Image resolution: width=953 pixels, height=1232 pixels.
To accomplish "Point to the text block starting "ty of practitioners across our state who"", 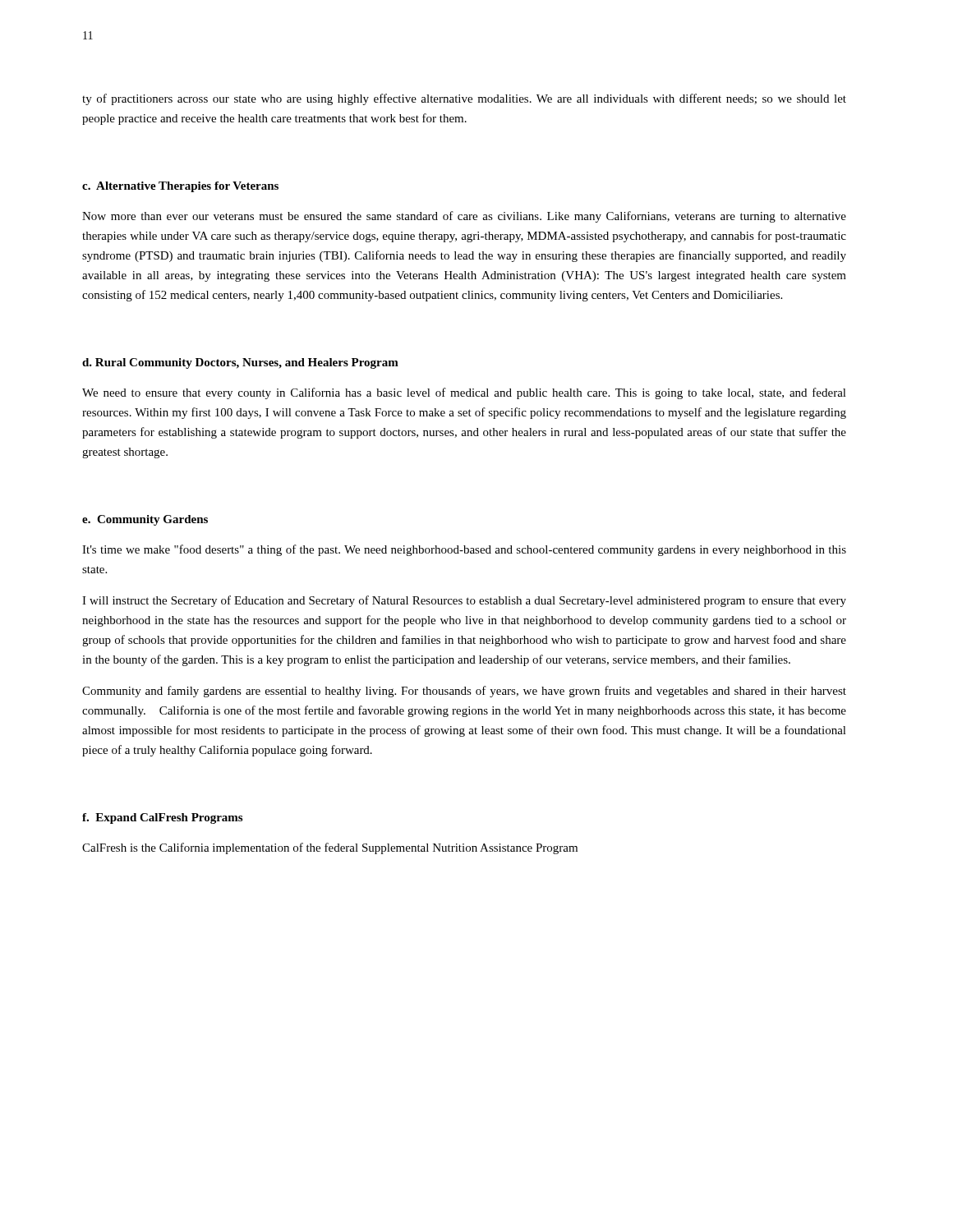I will tap(464, 108).
